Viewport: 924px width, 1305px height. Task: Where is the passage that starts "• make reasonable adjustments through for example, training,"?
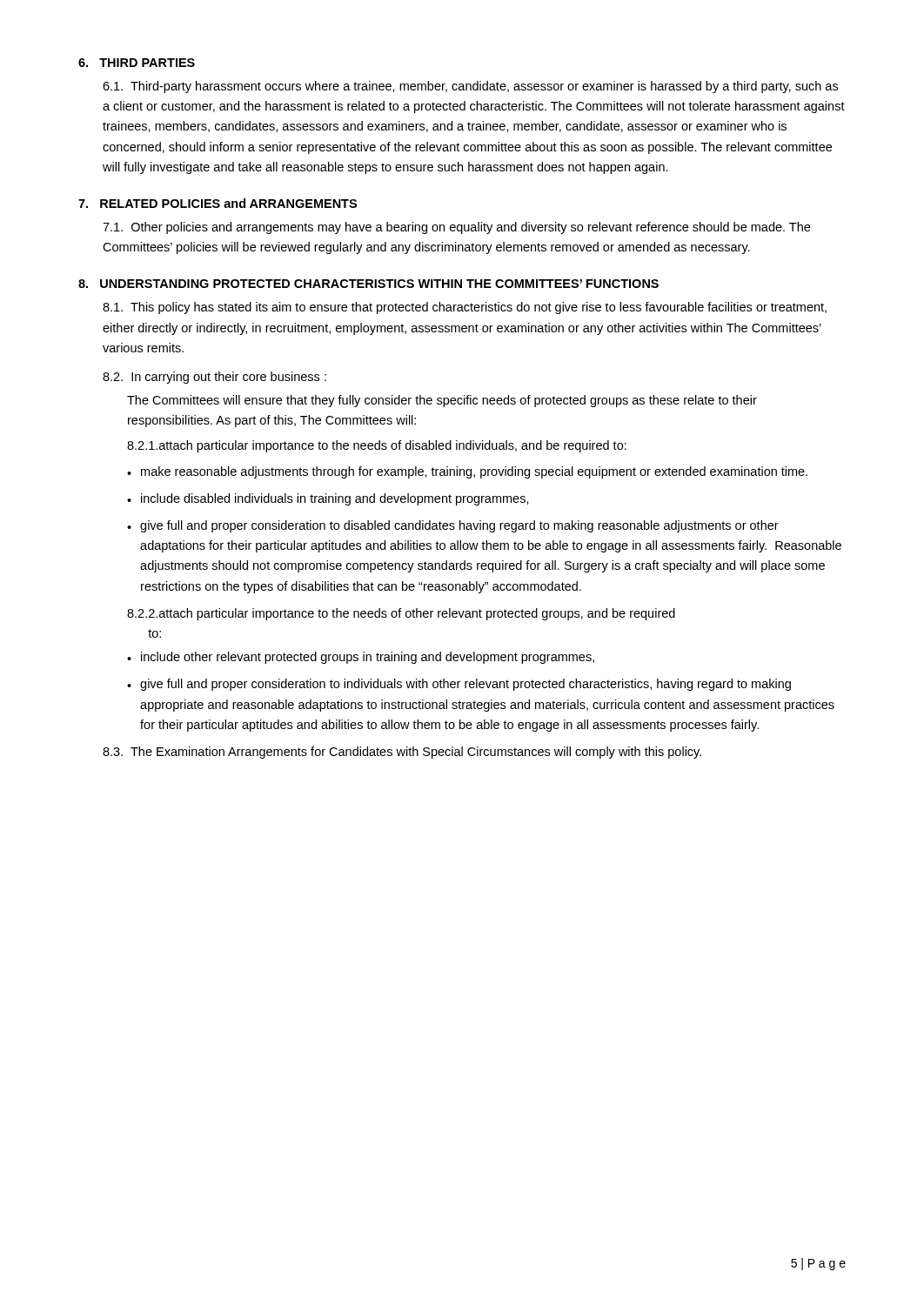pos(468,473)
